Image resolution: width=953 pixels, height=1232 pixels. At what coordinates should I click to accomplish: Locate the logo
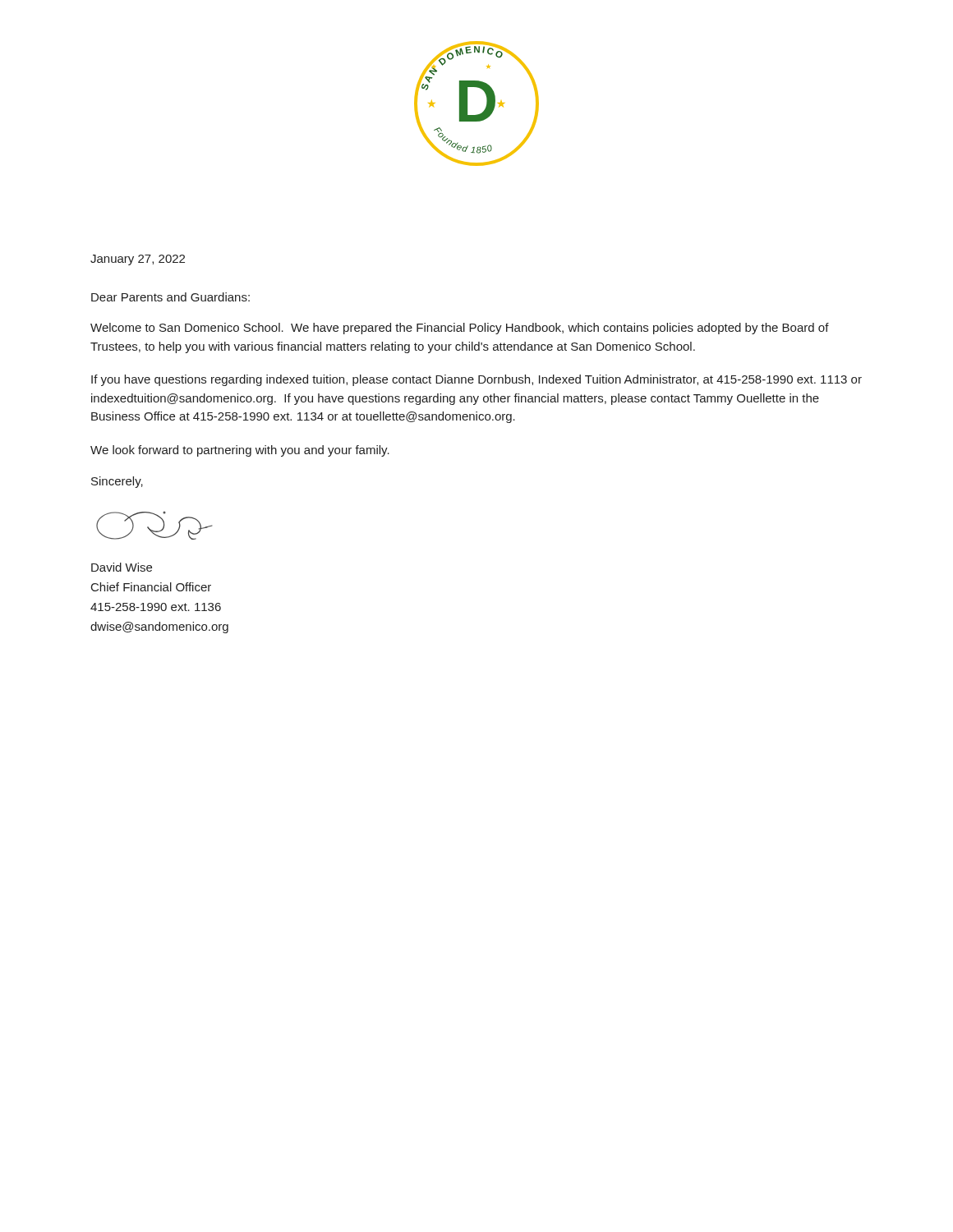point(476,93)
